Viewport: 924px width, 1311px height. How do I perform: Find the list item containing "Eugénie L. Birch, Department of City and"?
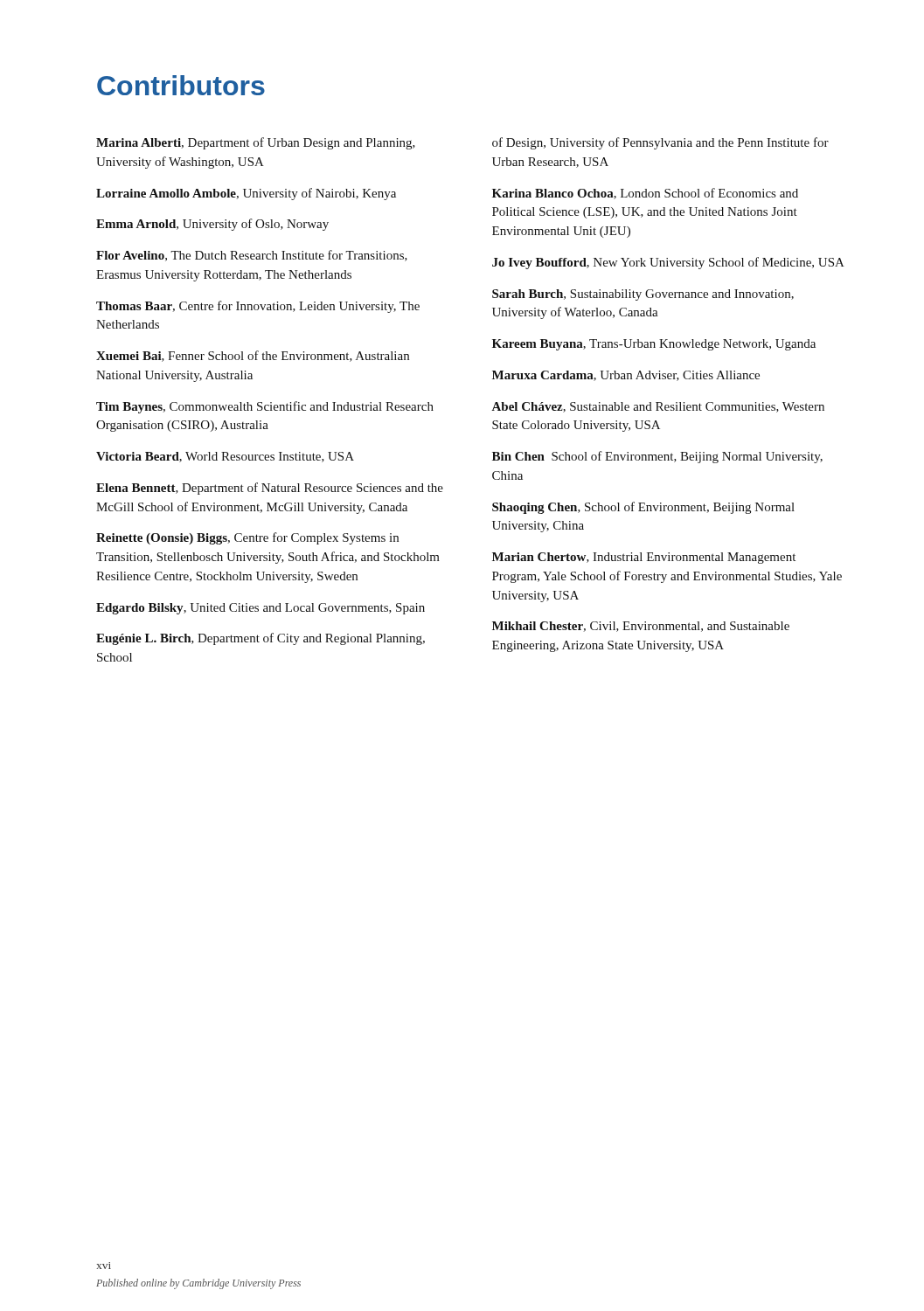(x=261, y=648)
